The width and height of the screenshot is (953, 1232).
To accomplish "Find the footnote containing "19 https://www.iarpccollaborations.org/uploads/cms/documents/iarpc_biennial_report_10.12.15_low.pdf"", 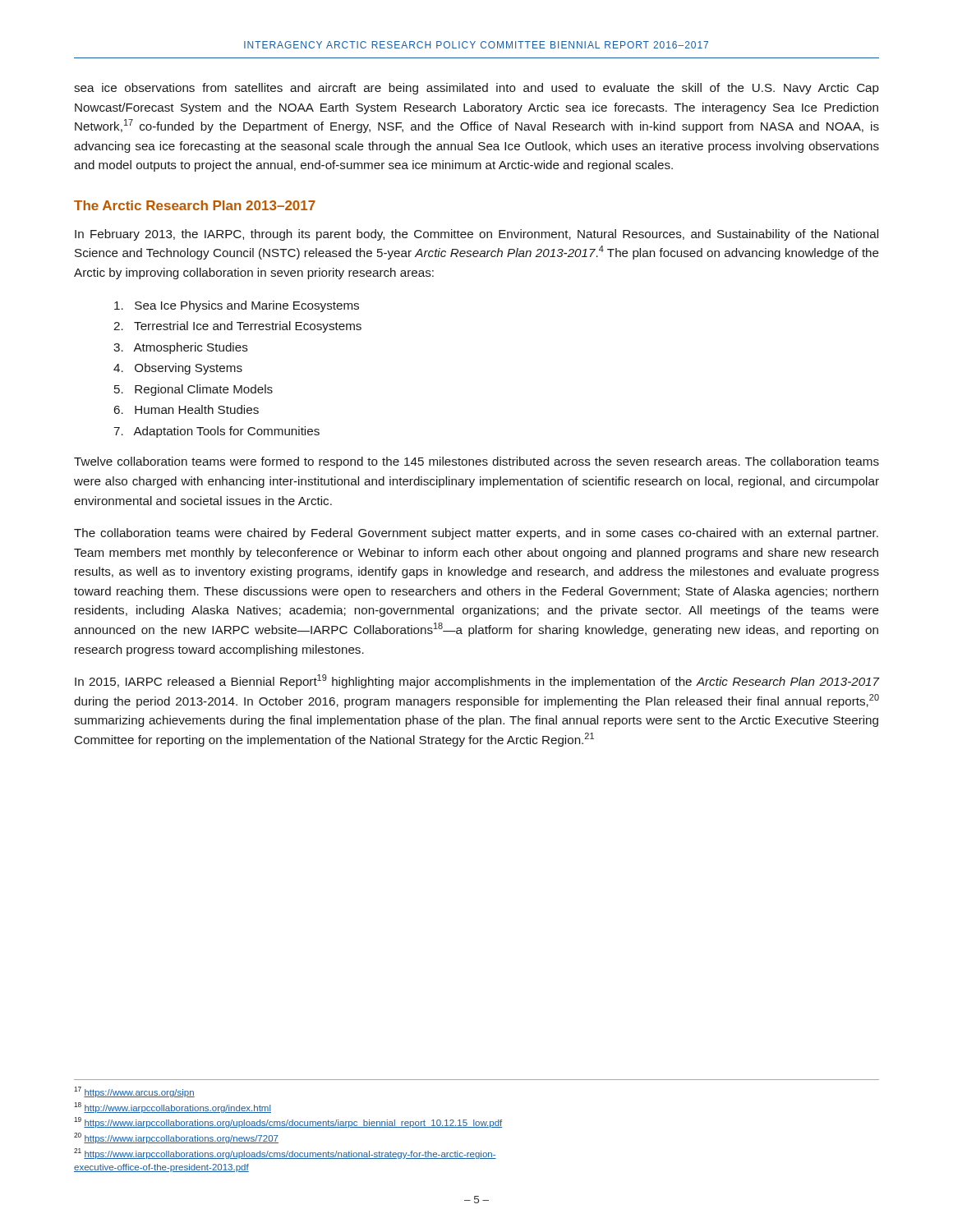I will [x=288, y=1122].
